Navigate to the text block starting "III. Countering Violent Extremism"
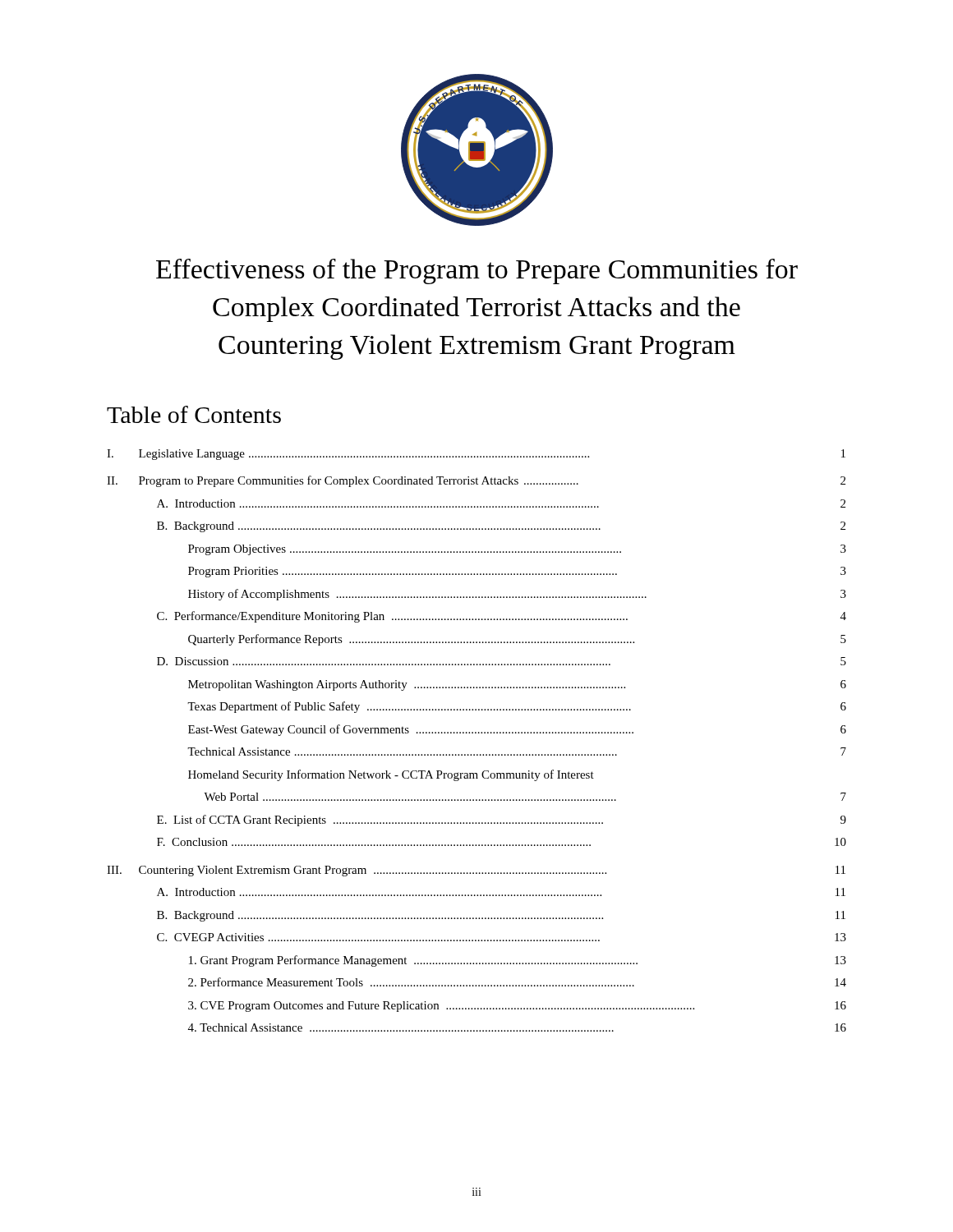 click(476, 871)
